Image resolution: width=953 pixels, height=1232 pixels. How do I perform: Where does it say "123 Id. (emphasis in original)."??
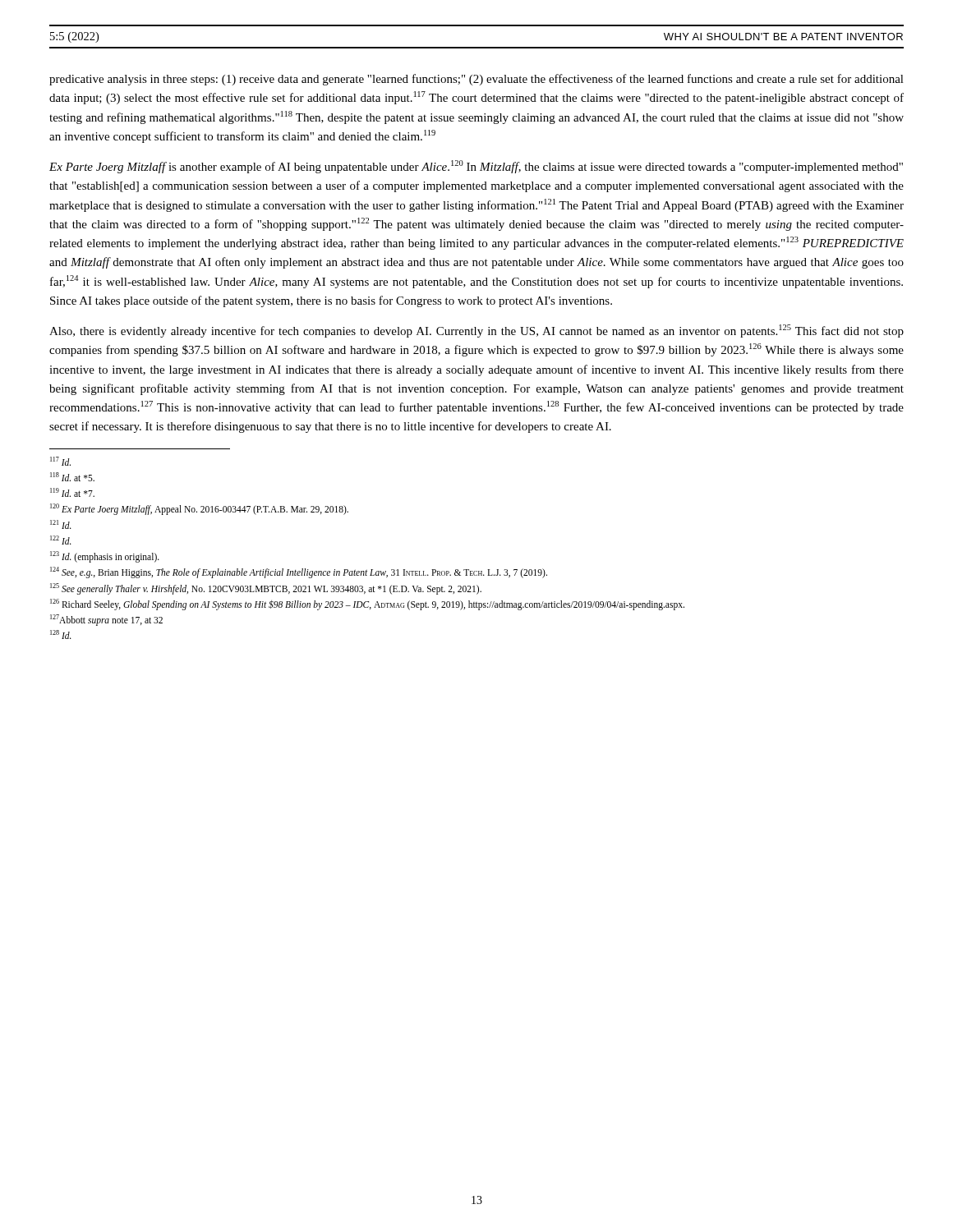click(x=104, y=556)
